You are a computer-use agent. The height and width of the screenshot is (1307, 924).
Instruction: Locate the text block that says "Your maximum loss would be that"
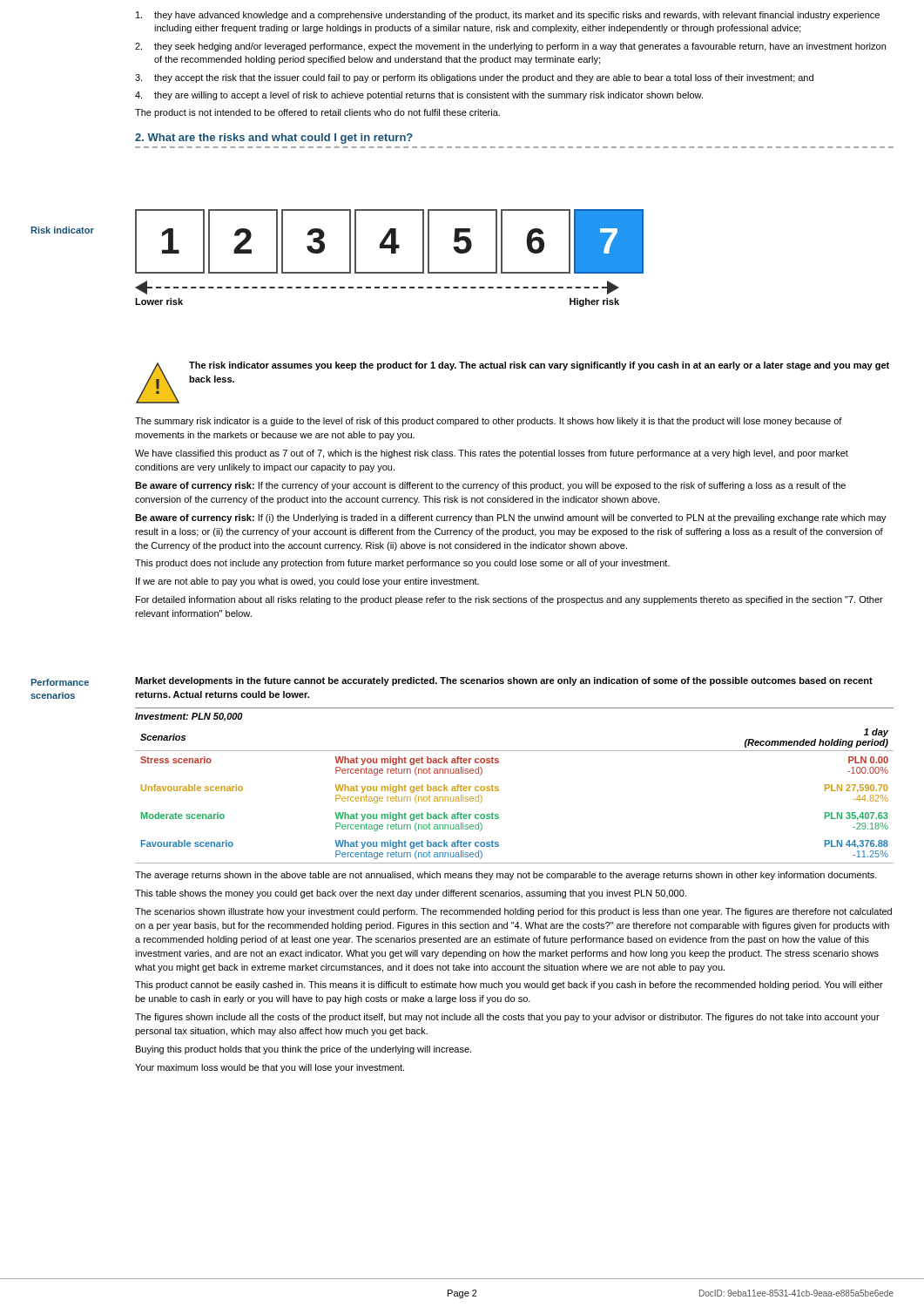[270, 1068]
